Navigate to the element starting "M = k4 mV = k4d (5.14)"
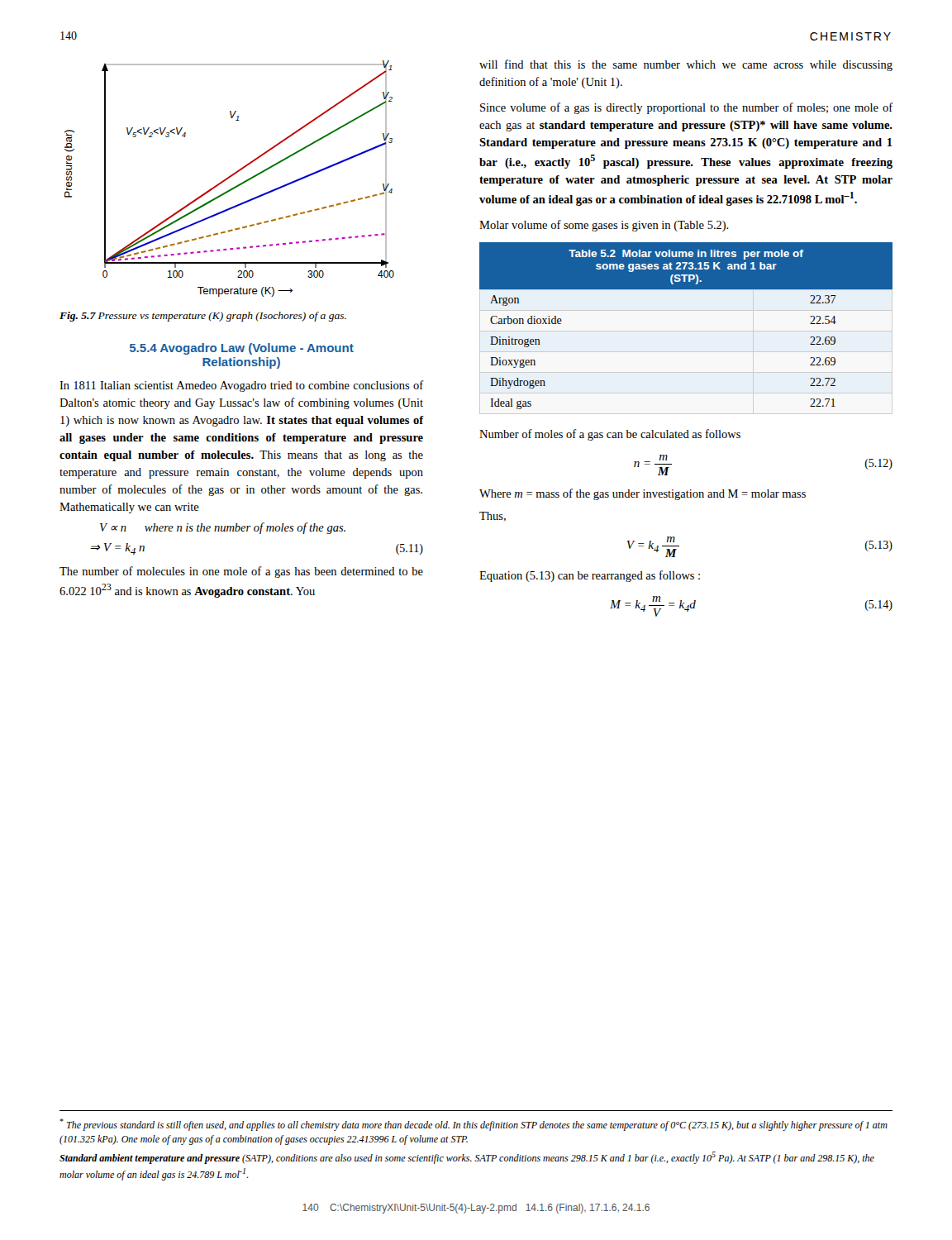This screenshot has height=1240, width=952. 686,605
